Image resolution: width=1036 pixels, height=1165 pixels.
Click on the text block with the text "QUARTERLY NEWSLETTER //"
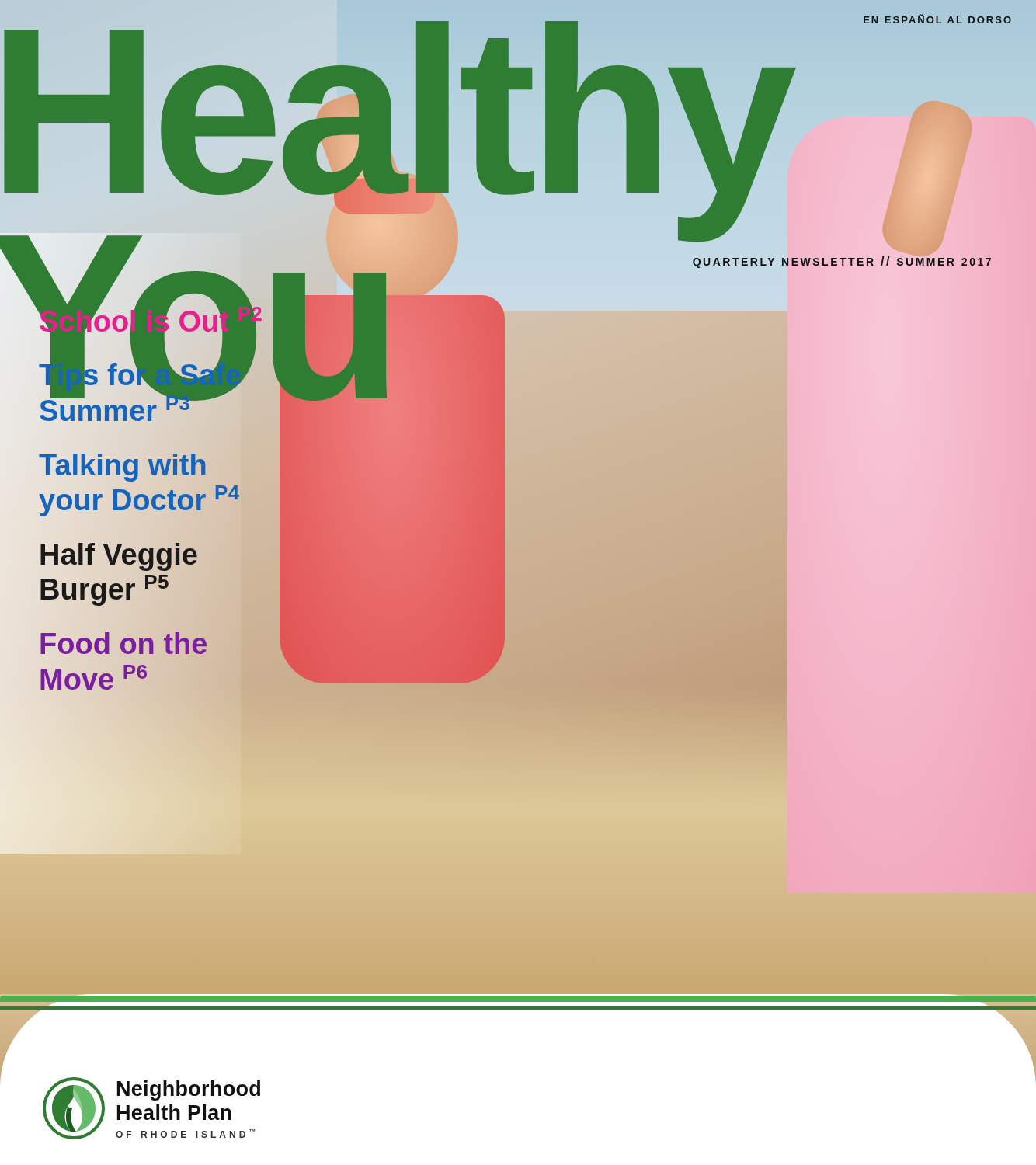[x=843, y=261]
